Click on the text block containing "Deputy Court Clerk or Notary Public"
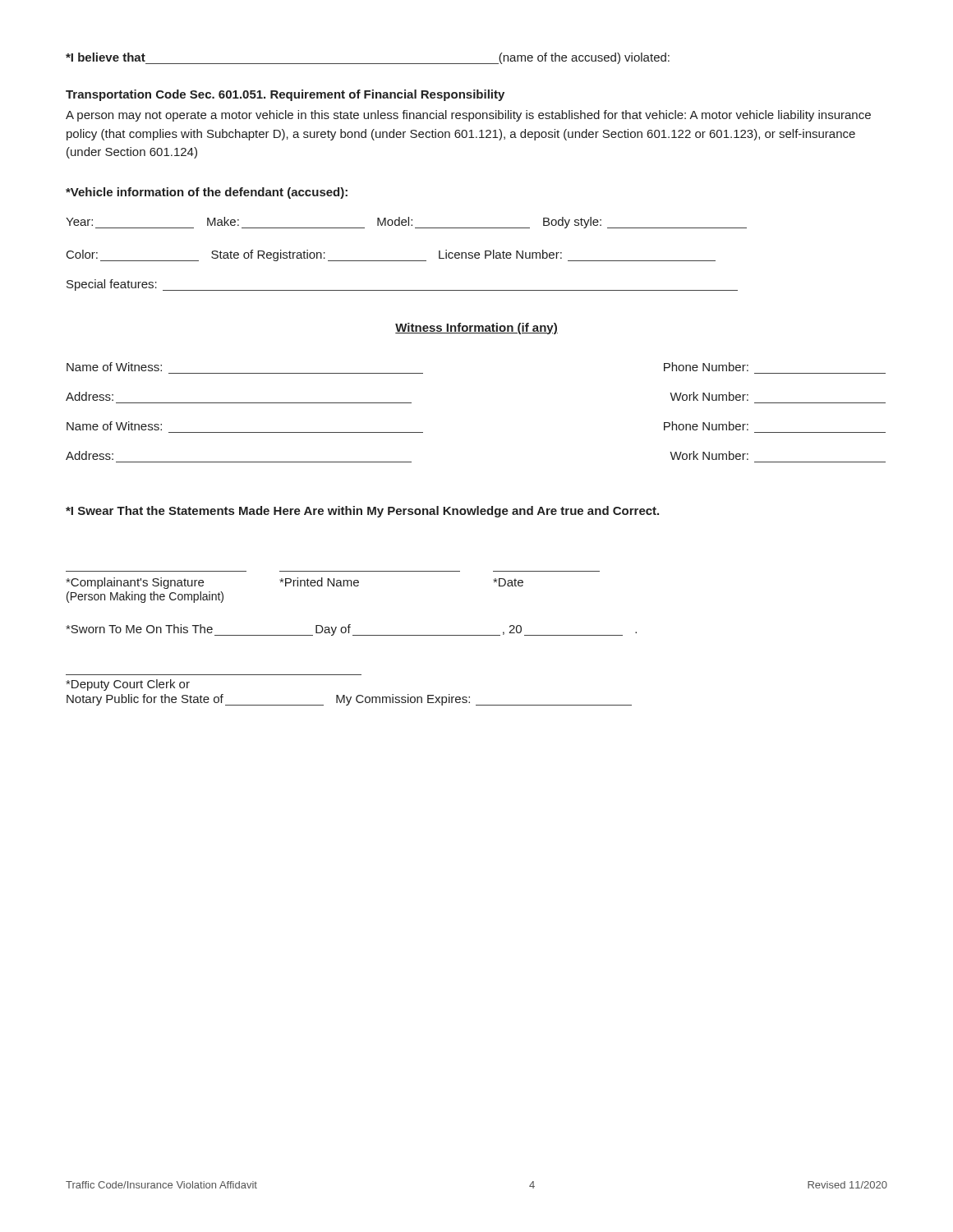Screen dimensions: 1232x953 349,683
